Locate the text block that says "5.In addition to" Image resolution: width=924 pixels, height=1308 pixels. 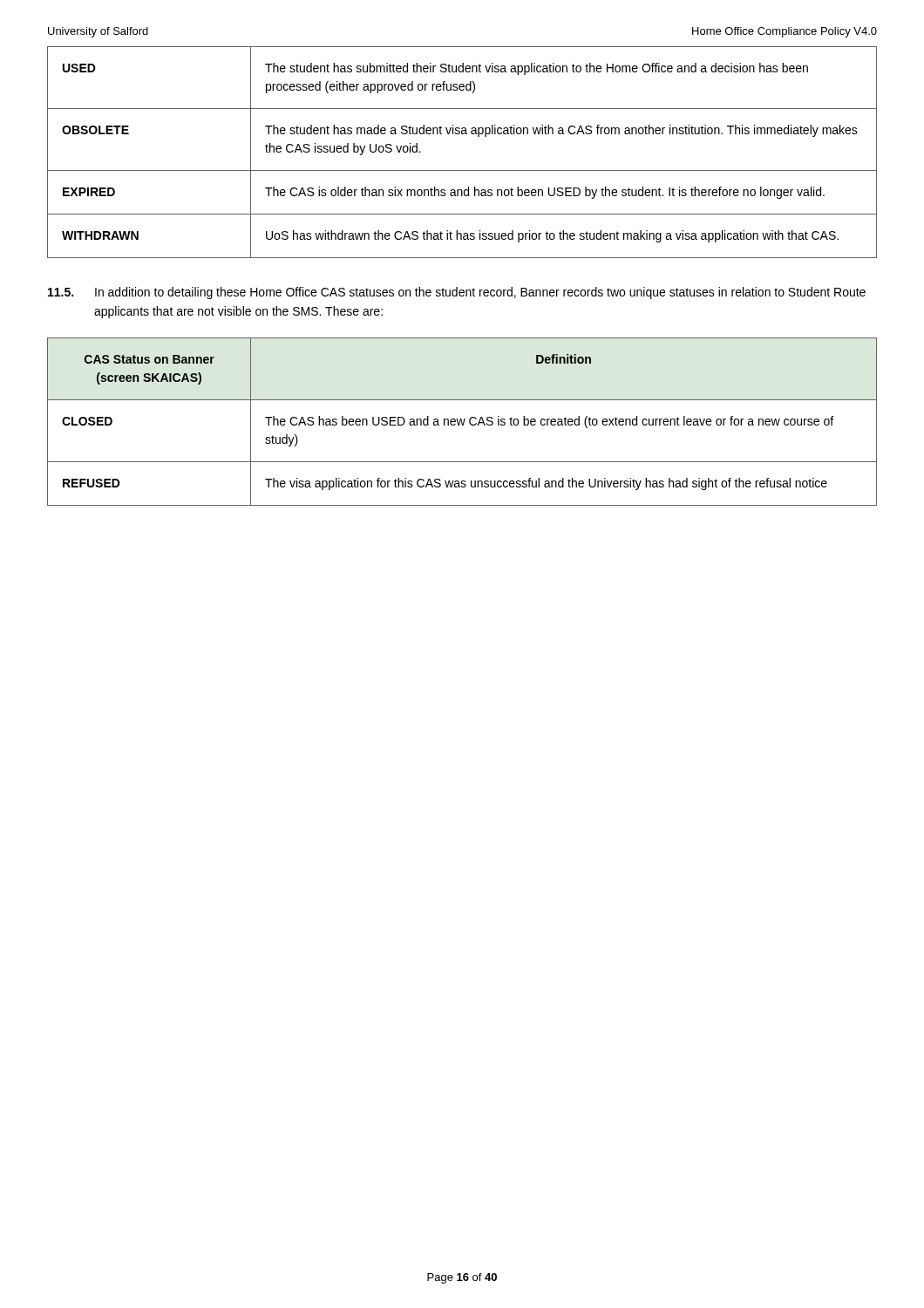(457, 301)
